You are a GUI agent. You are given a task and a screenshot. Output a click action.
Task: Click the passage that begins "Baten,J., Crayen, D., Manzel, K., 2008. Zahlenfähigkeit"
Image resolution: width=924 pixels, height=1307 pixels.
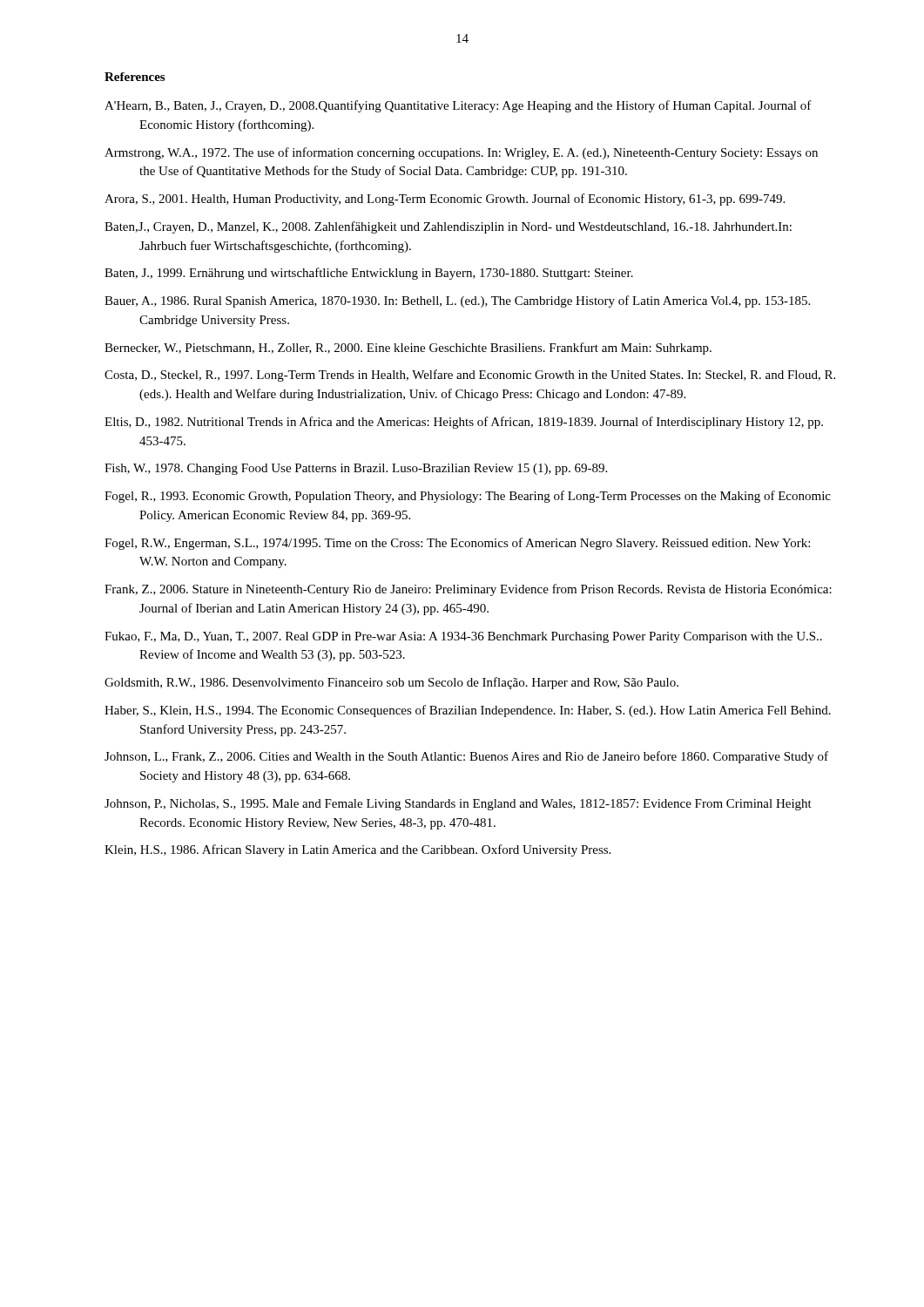[x=449, y=236]
